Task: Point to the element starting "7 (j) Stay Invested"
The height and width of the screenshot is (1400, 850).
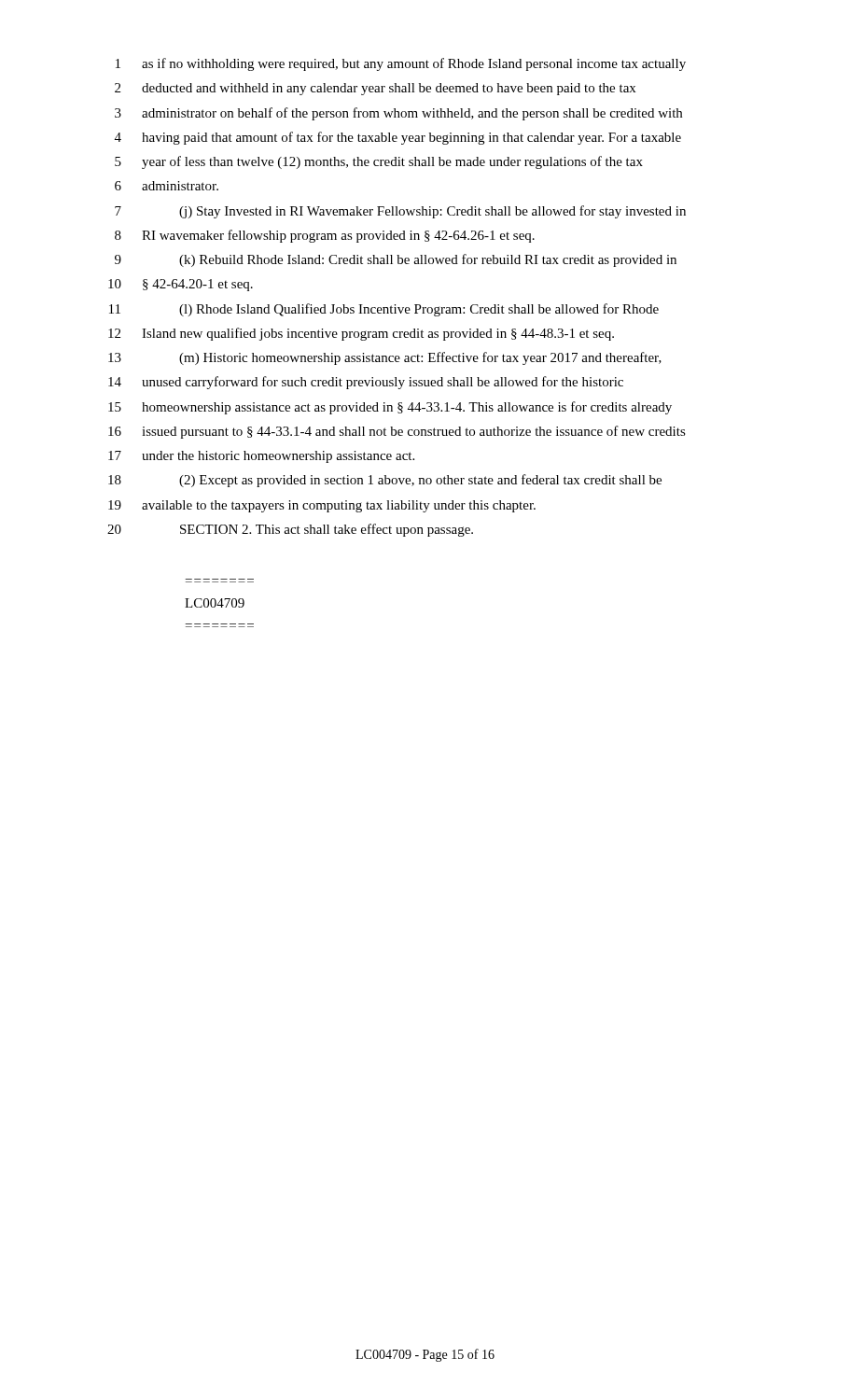Action: tap(437, 211)
